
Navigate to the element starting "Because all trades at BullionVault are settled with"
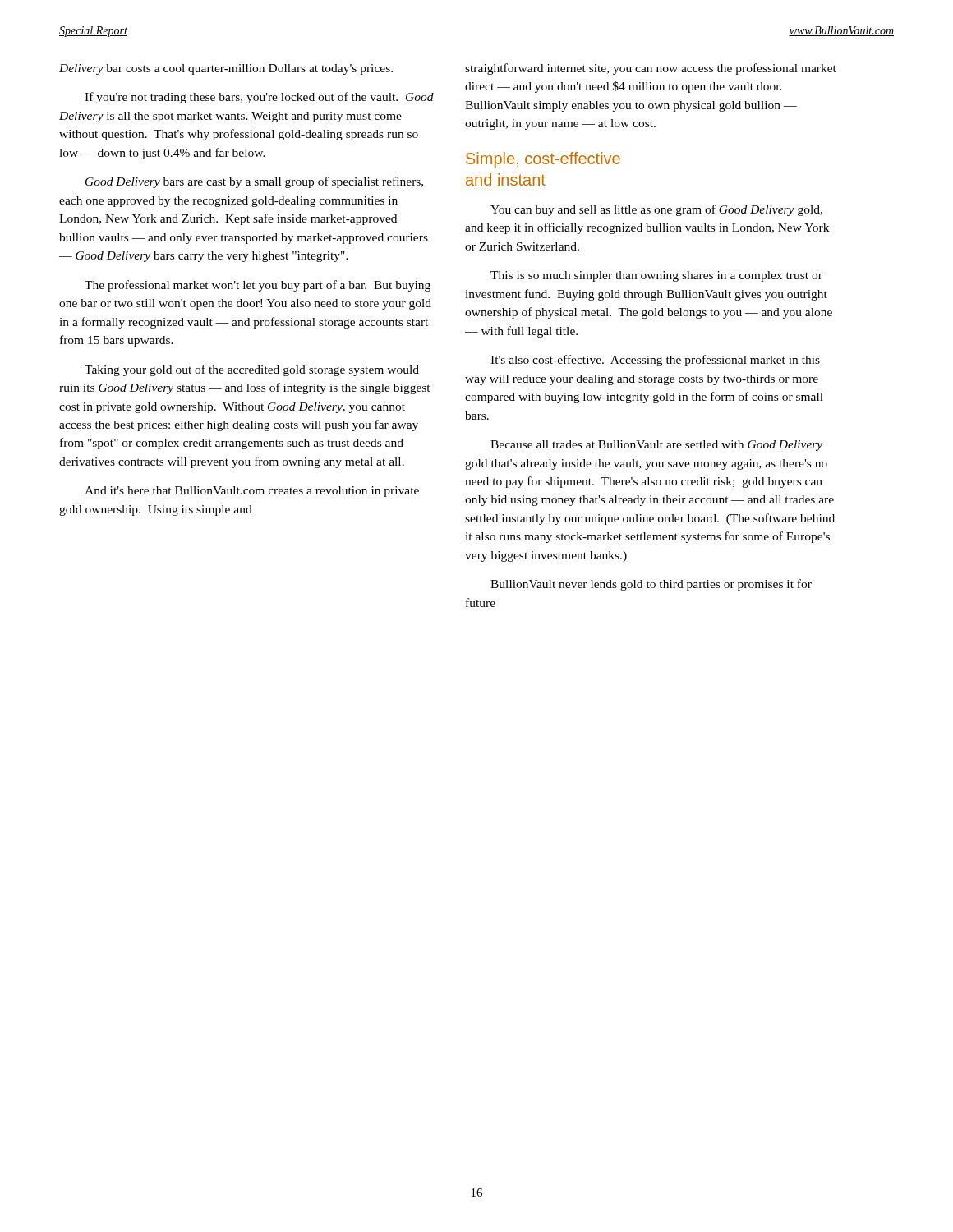[x=650, y=499]
